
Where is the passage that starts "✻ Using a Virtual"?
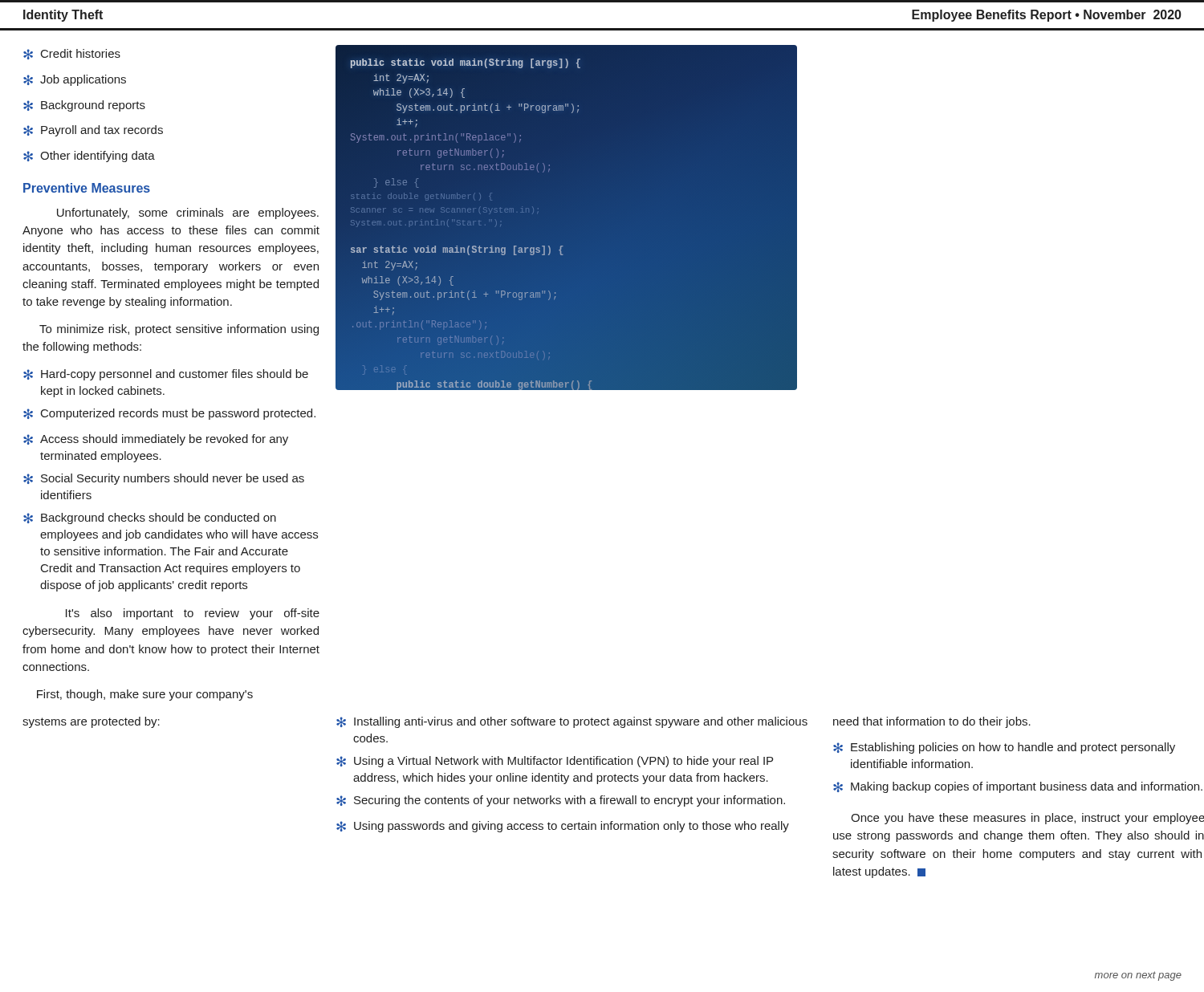click(574, 769)
